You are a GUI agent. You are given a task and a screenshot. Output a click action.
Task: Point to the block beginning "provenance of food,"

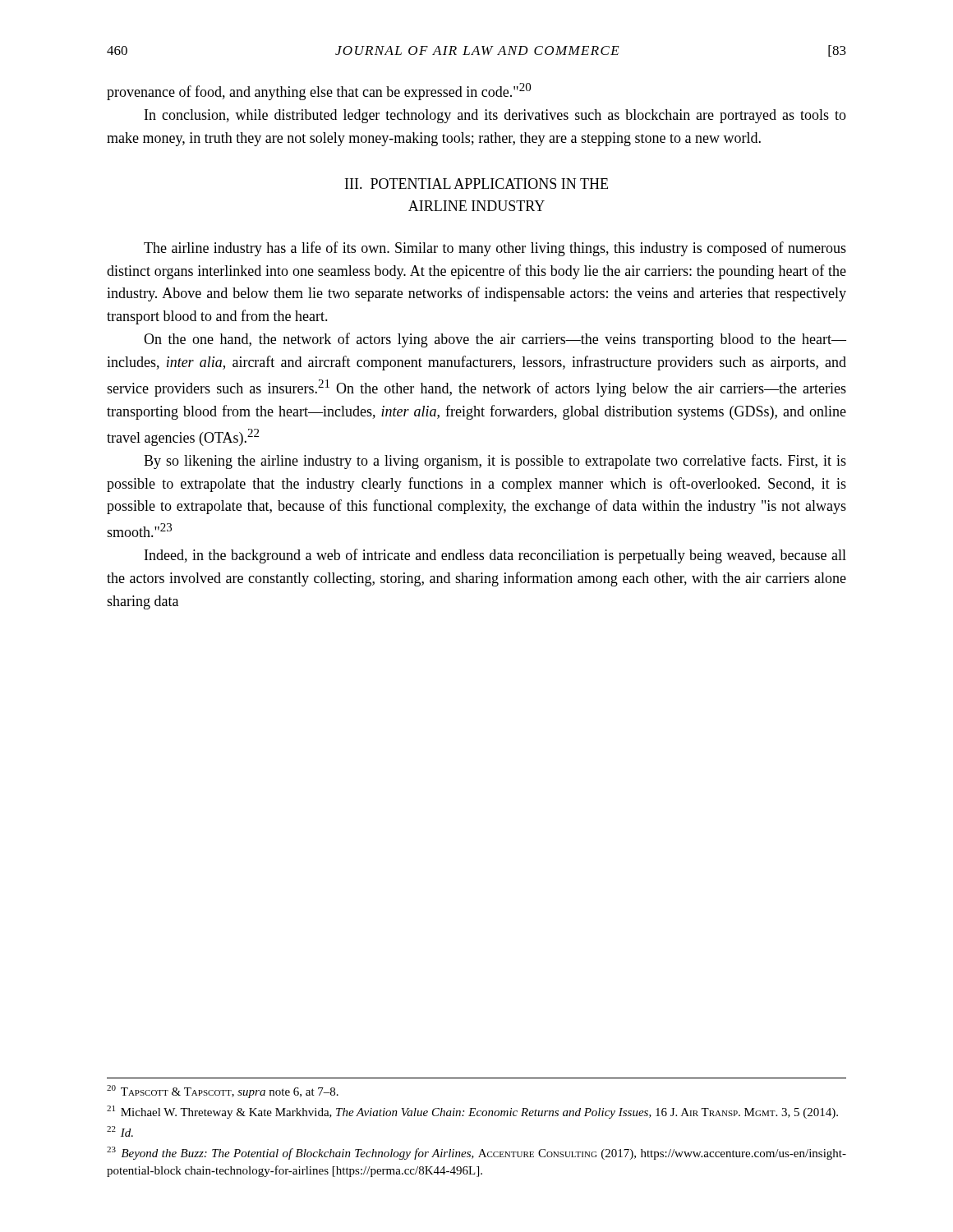476,114
